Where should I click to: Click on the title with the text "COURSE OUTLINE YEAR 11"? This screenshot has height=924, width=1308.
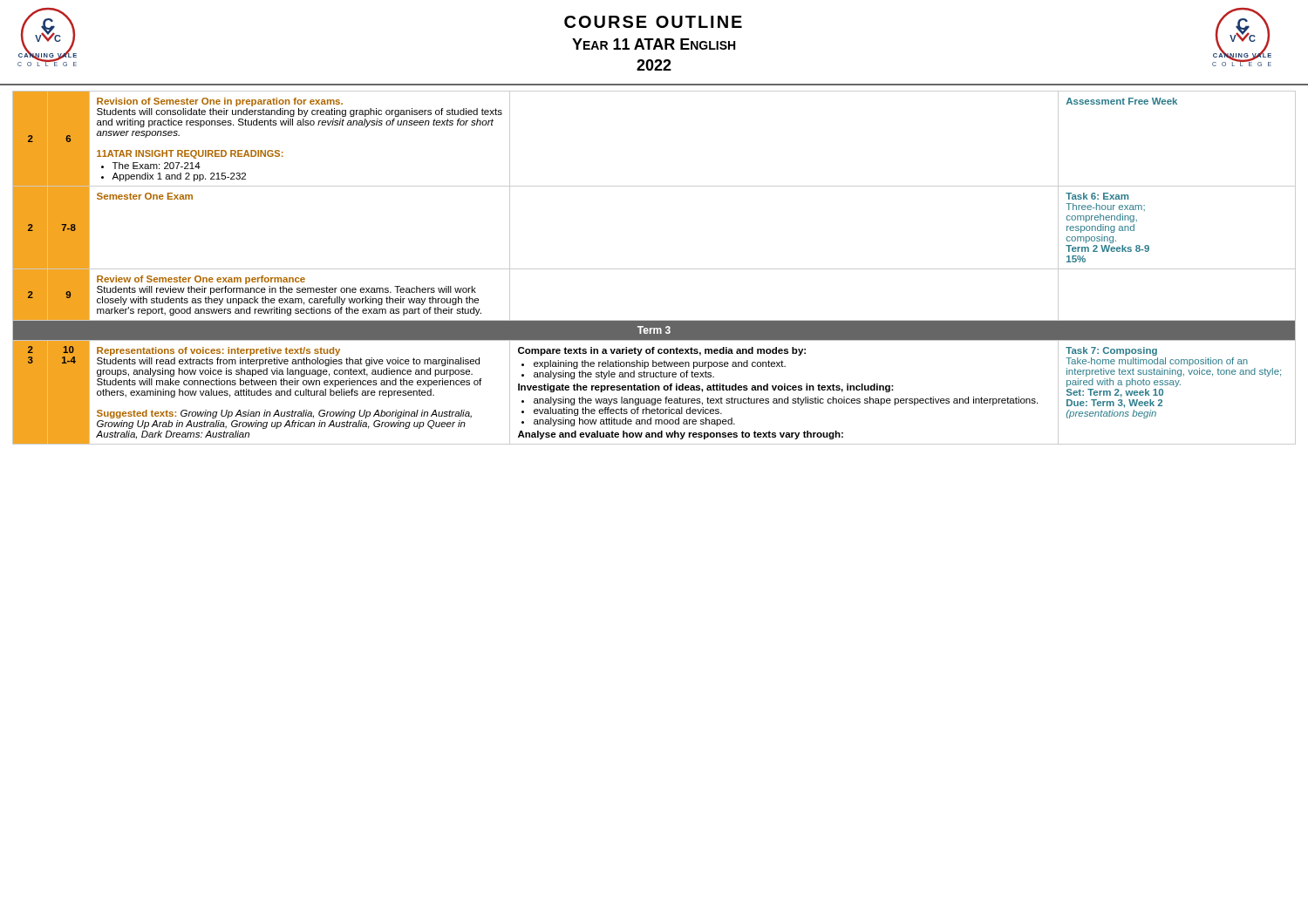pyautogui.click(x=654, y=43)
